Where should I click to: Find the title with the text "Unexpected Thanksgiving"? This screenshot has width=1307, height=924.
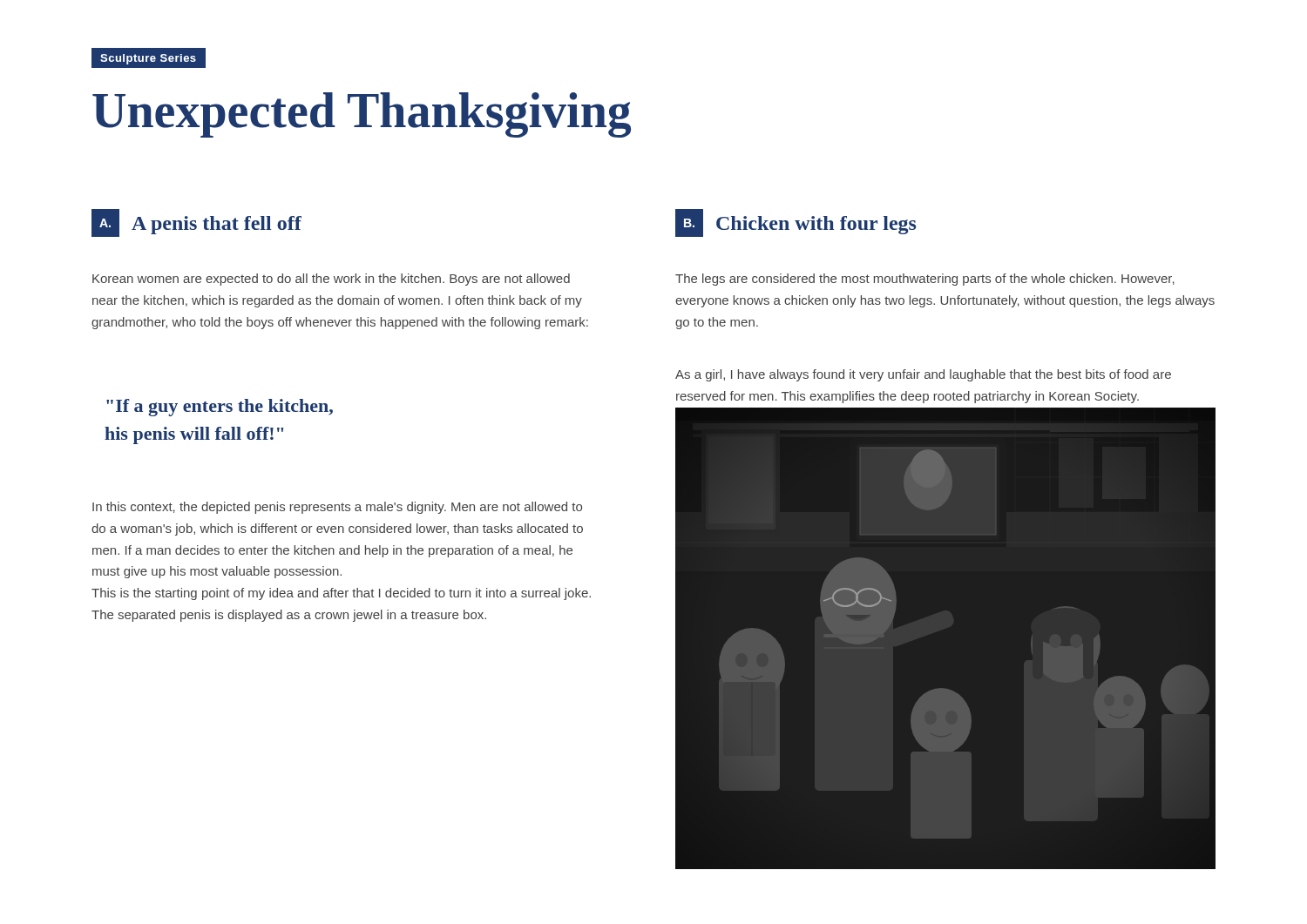tap(362, 111)
